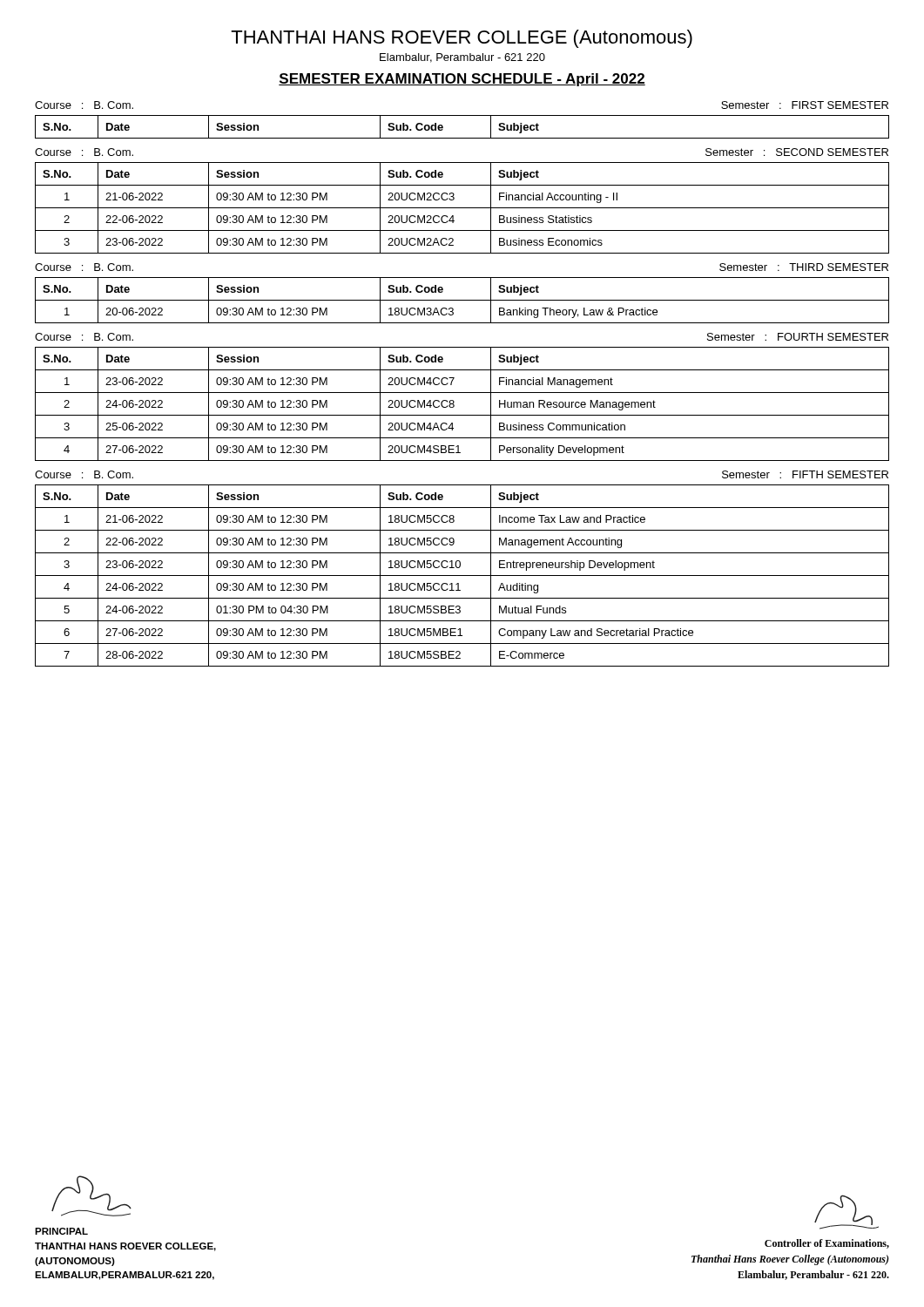Where does it say "Elambalur, Perambalur - 621 220"?
924x1307 pixels.
pos(462,57)
